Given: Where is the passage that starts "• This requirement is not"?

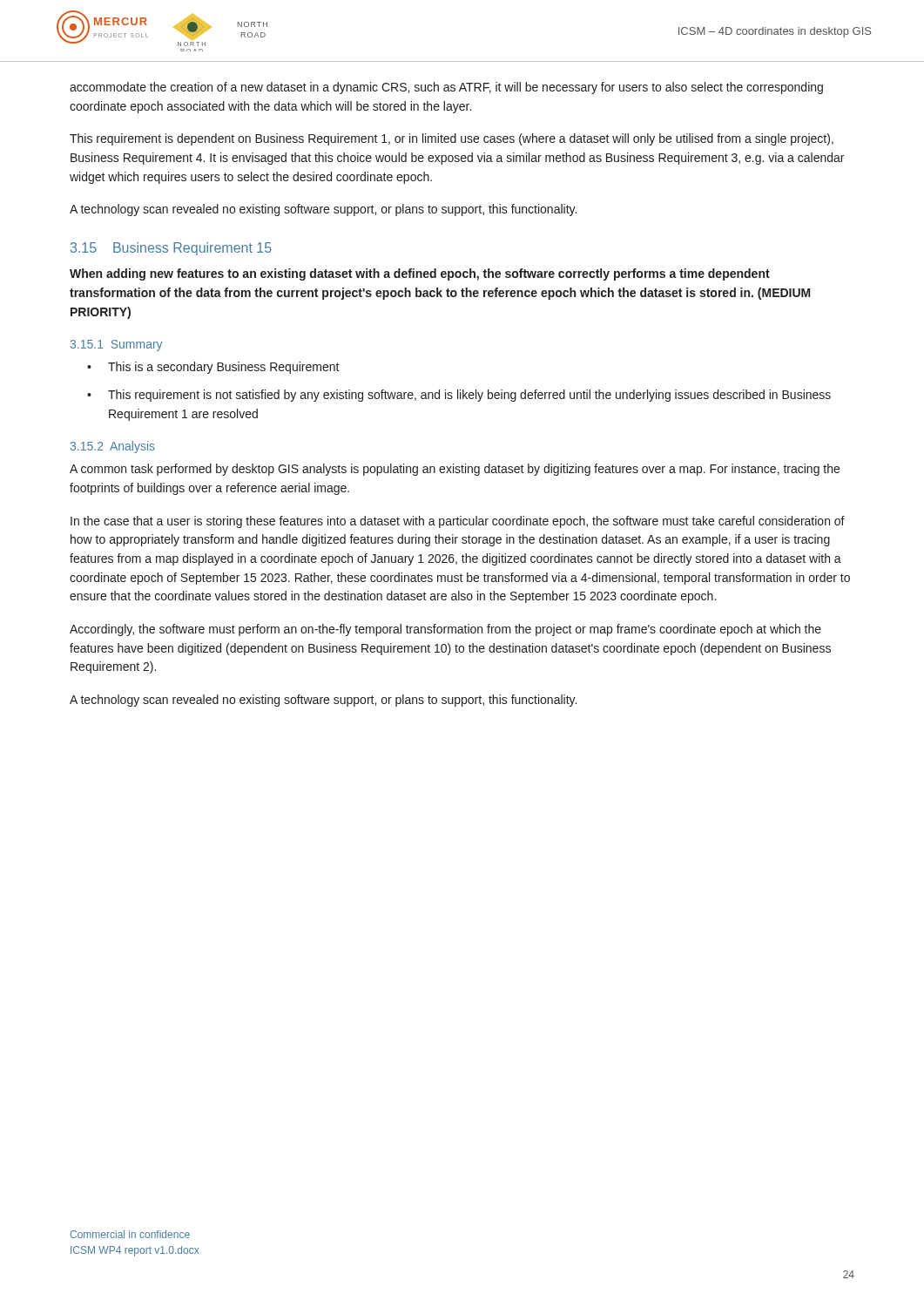Looking at the screenshot, I should [471, 405].
